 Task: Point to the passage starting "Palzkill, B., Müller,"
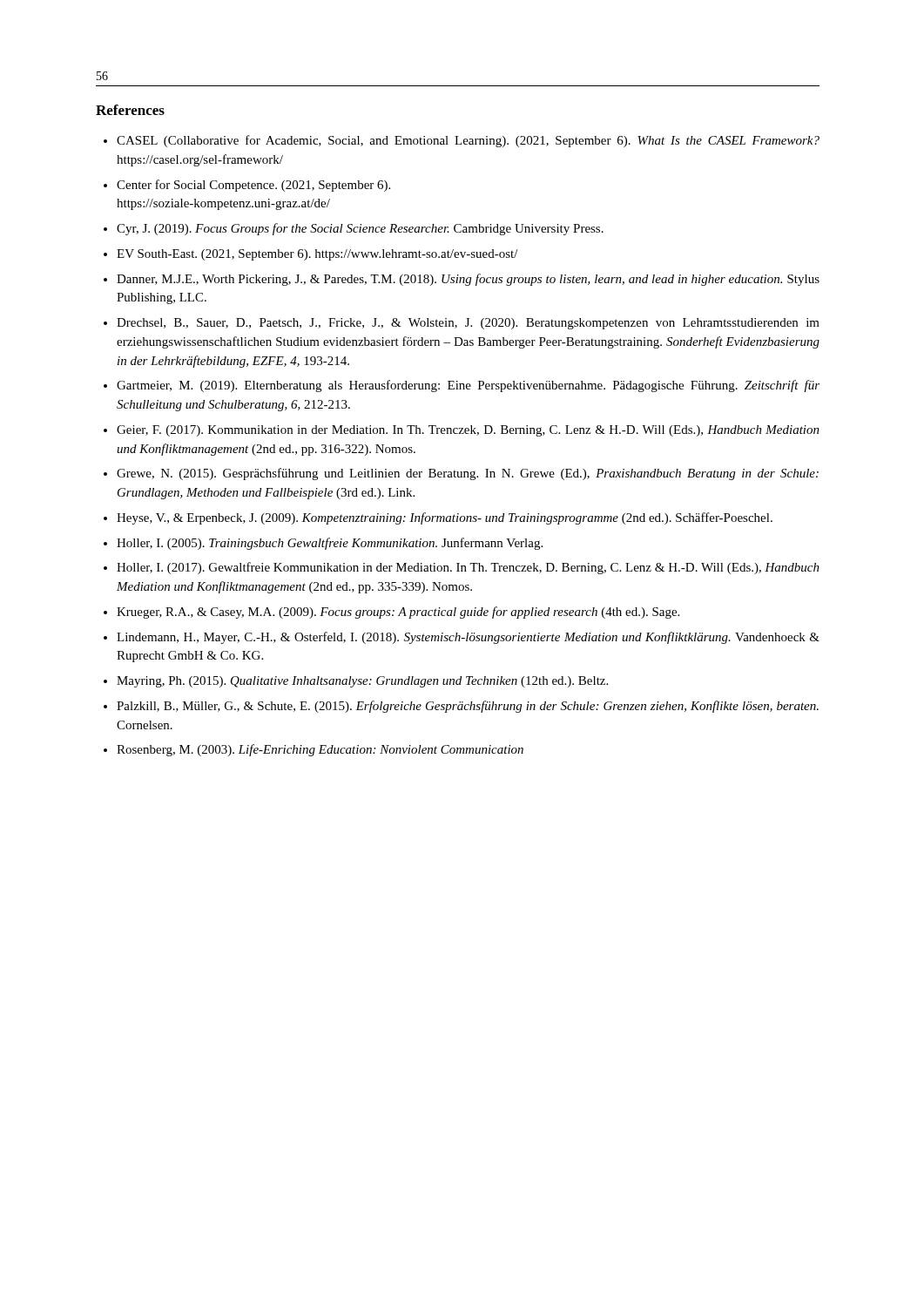(468, 715)
